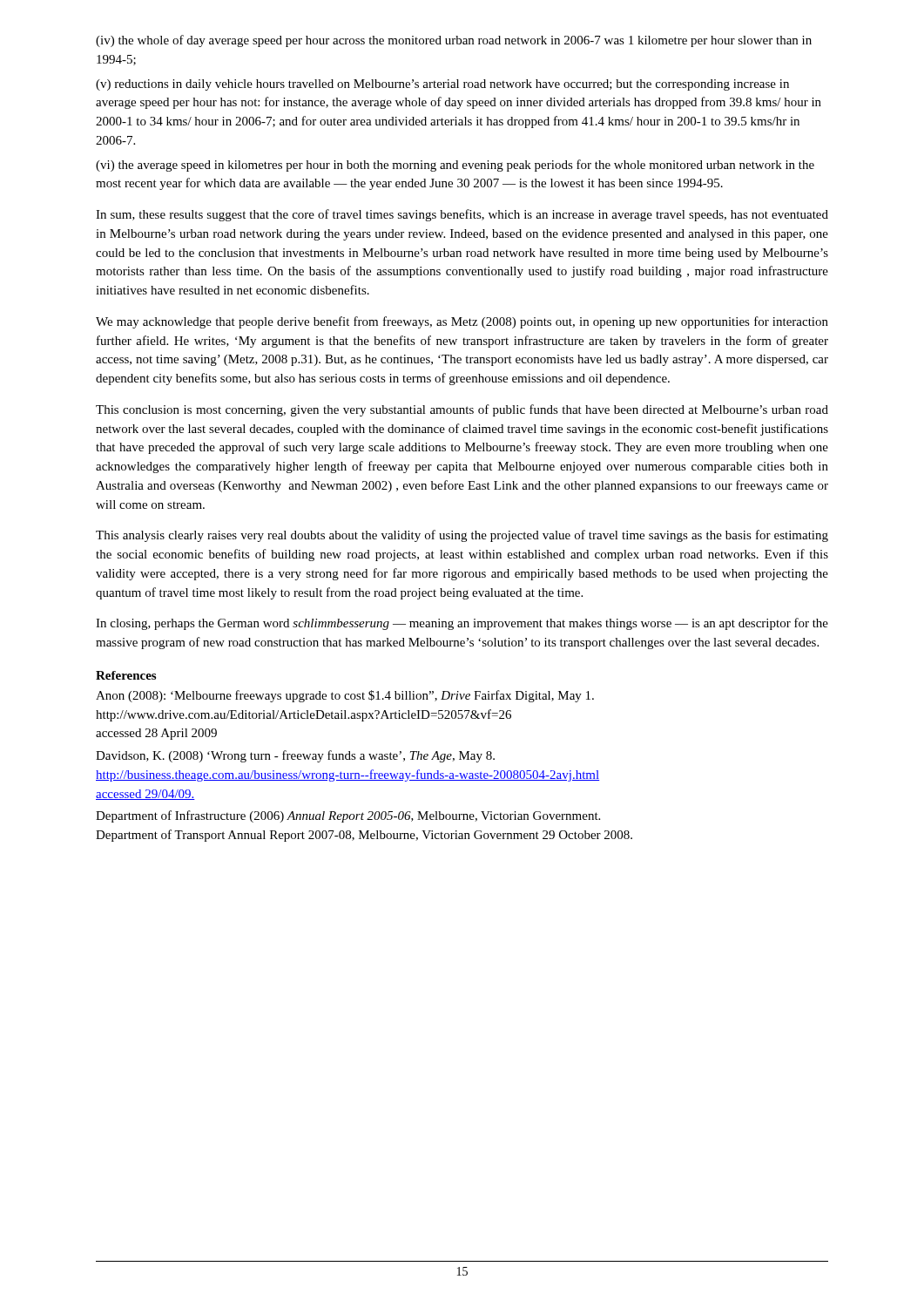The height and width of the screenshot is (1307, 924).
Task: Find the text block that says "This analysis clearly raises very real doubts"
Action: [x=462, y=564]
